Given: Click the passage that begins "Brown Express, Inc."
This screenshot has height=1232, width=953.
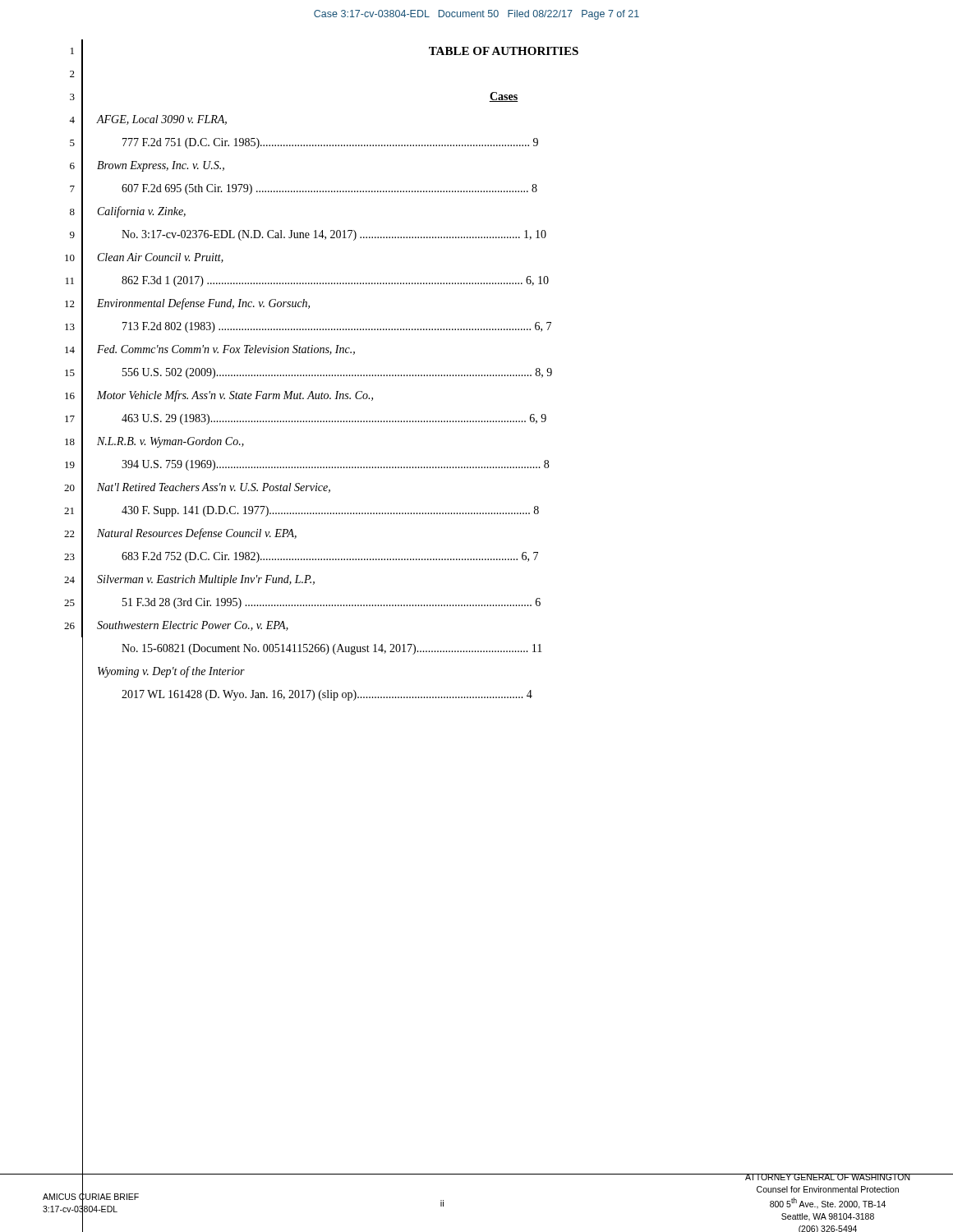Looking at the screenshot, I should pyautogui.click(x=161, y=166).
